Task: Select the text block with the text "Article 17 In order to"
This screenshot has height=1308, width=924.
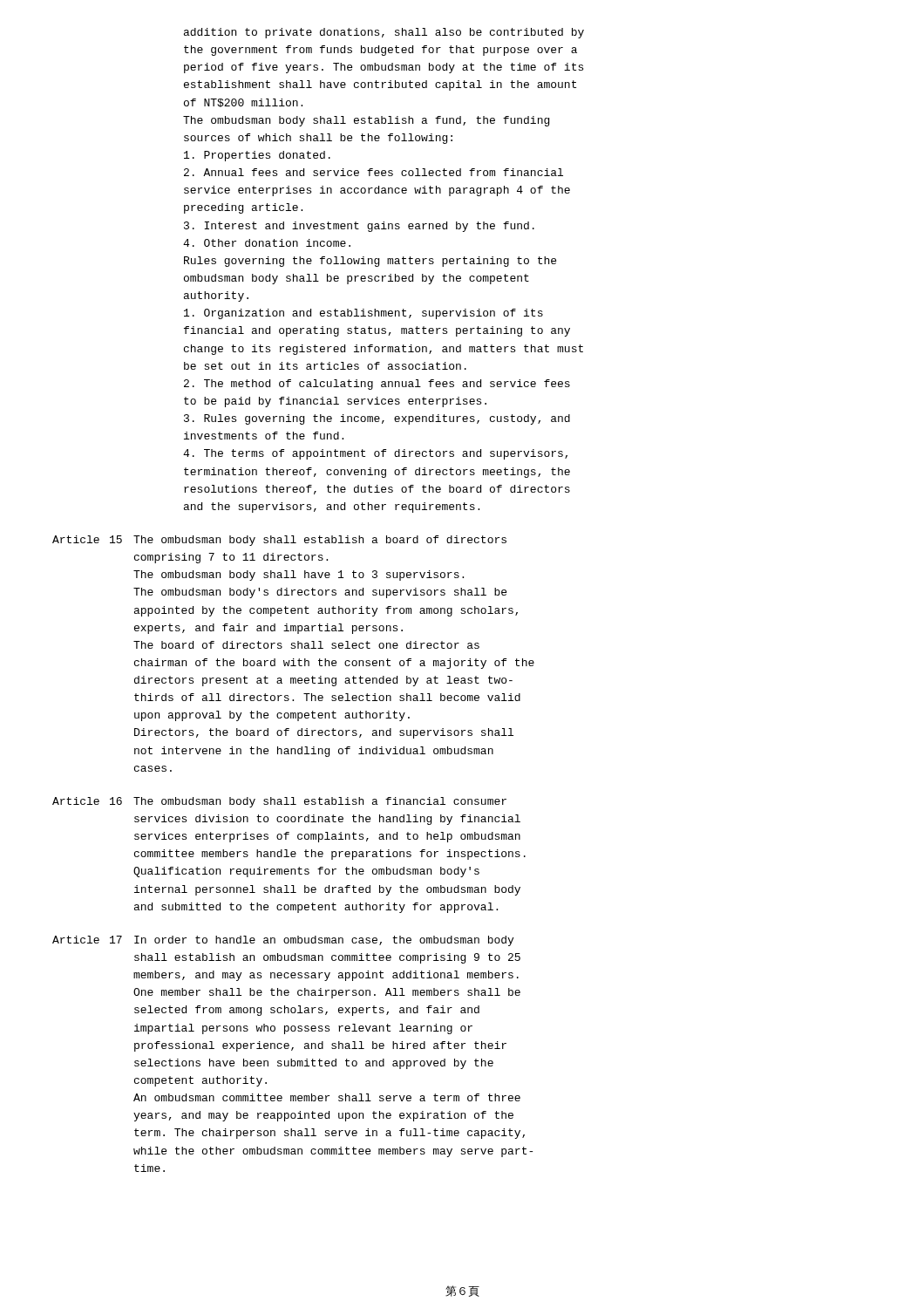Action: pos(462,1055)
